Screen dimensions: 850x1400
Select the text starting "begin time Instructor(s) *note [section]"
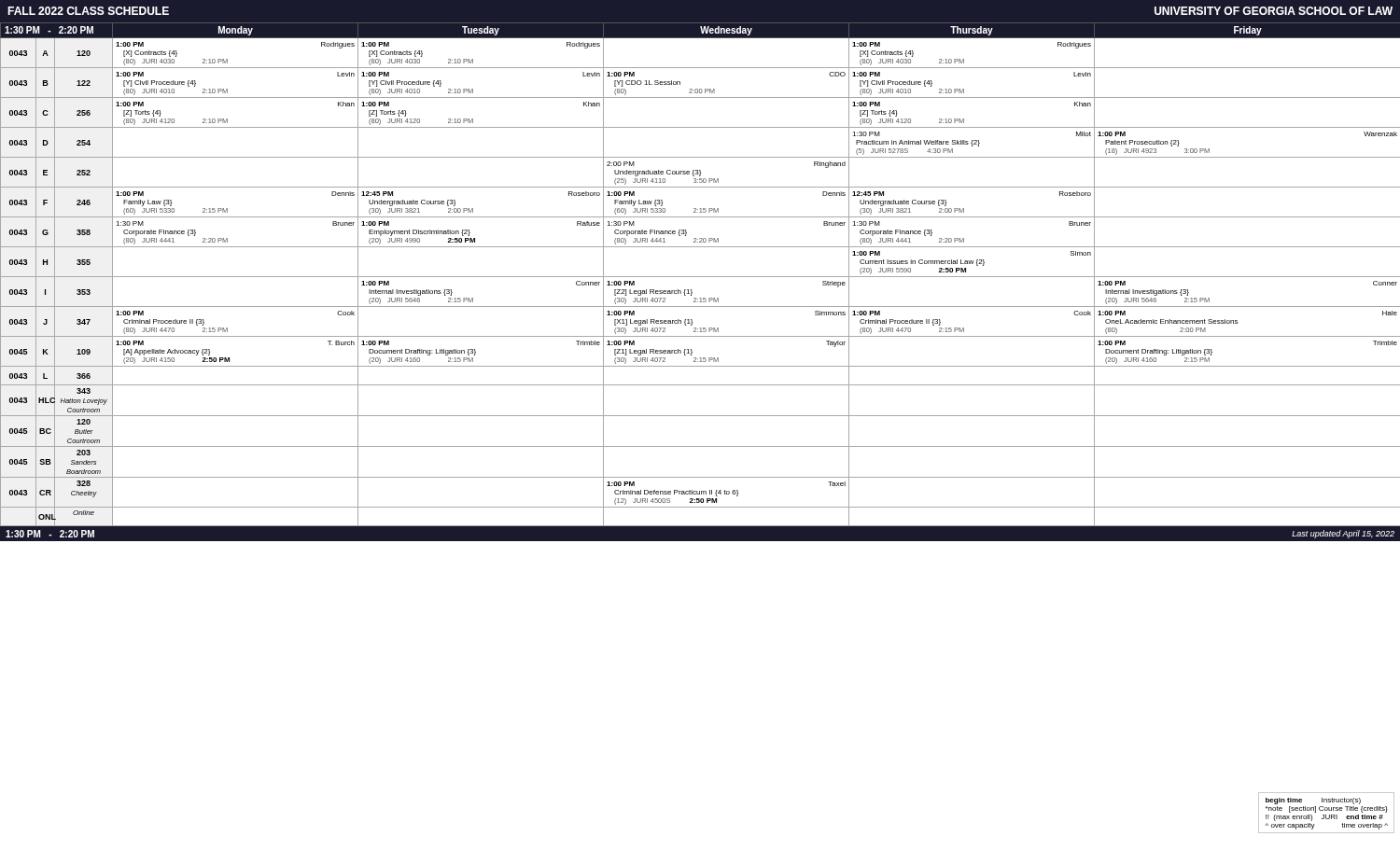1326,813
